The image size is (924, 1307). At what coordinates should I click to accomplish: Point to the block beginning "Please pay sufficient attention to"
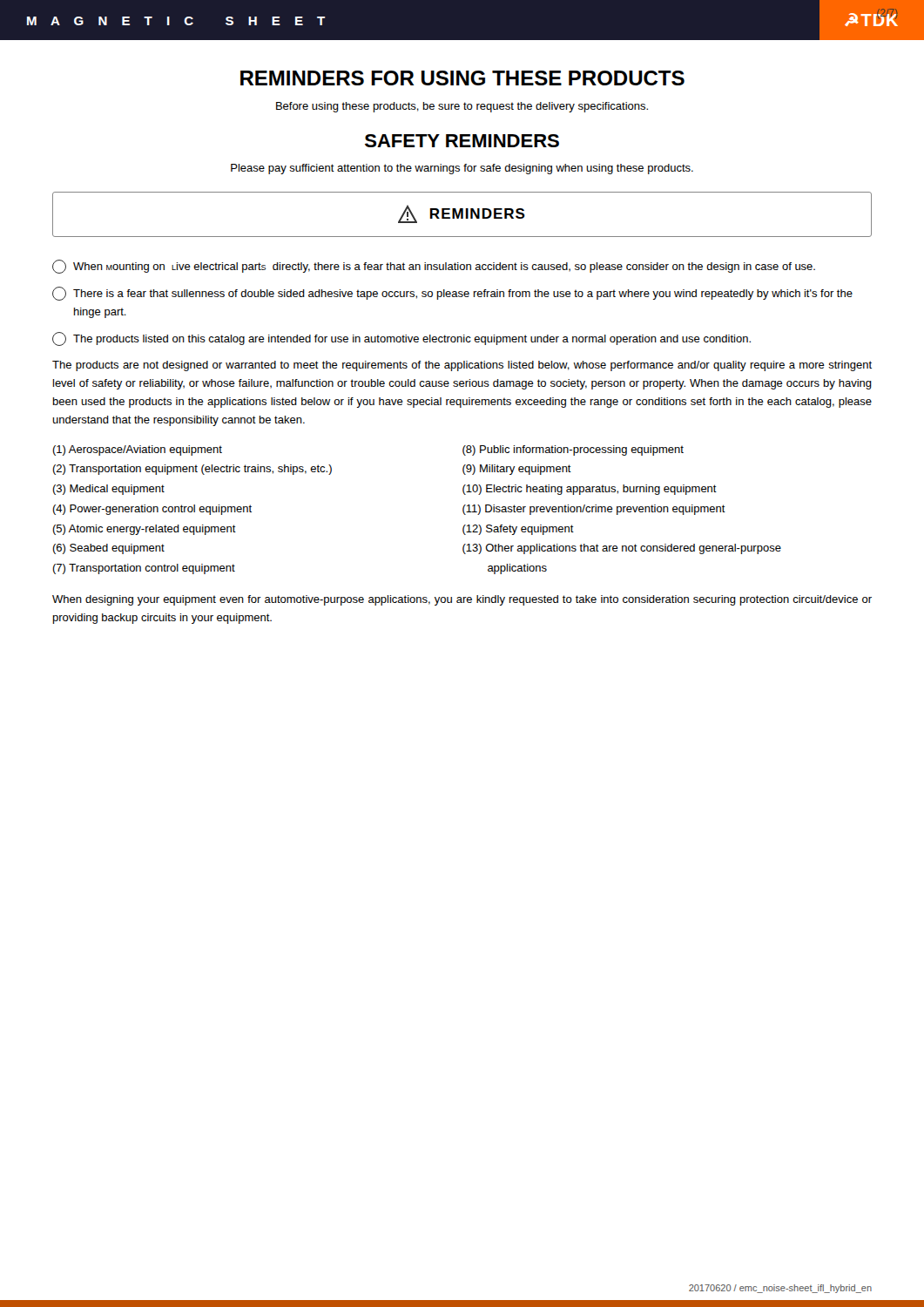click(462, 168)
